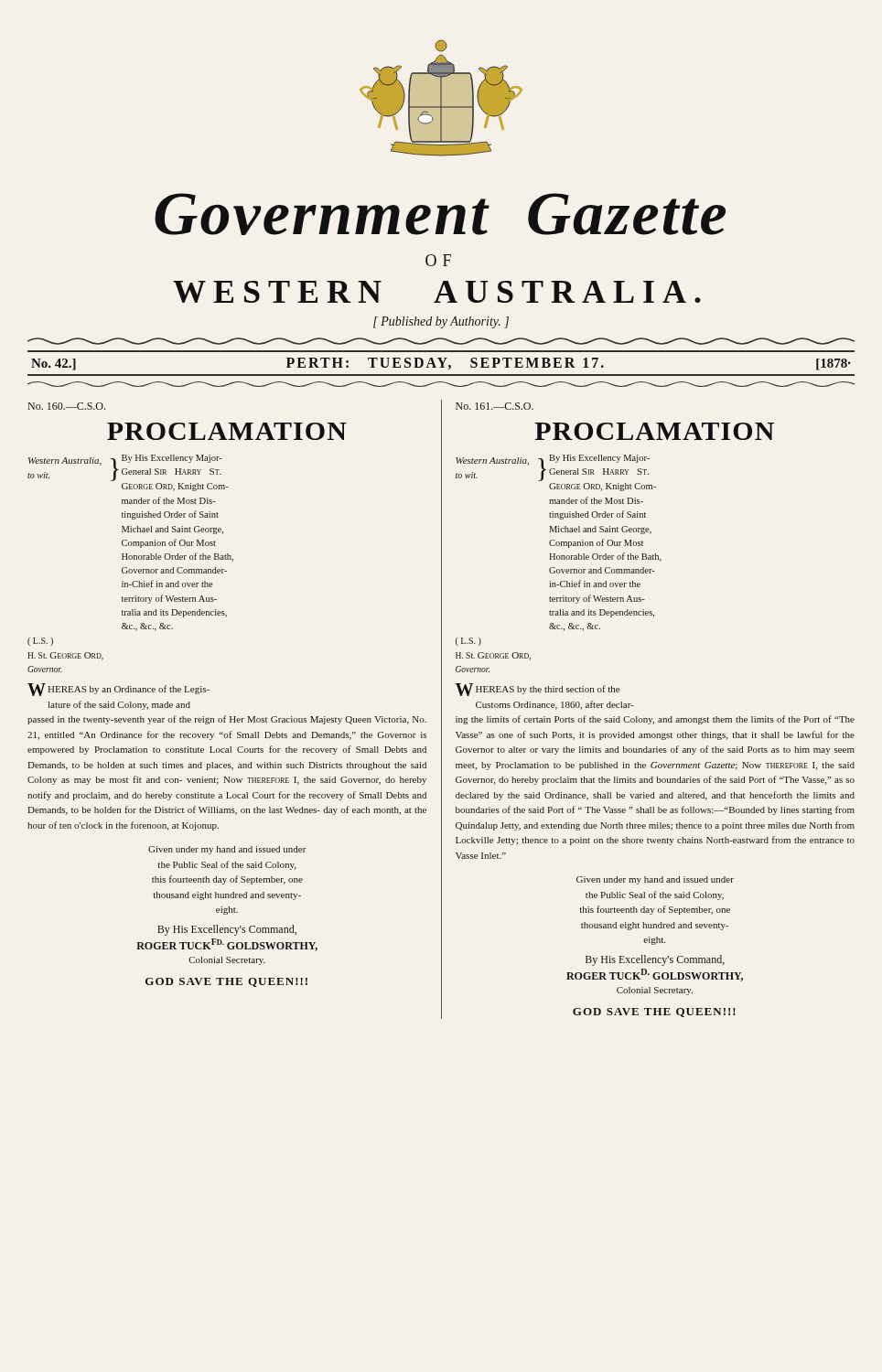Select the title that reads "Government Gazette OF WESTERN AUSTRALIA."
This screenshot has width=882, height=1372.
pos(441,244)
